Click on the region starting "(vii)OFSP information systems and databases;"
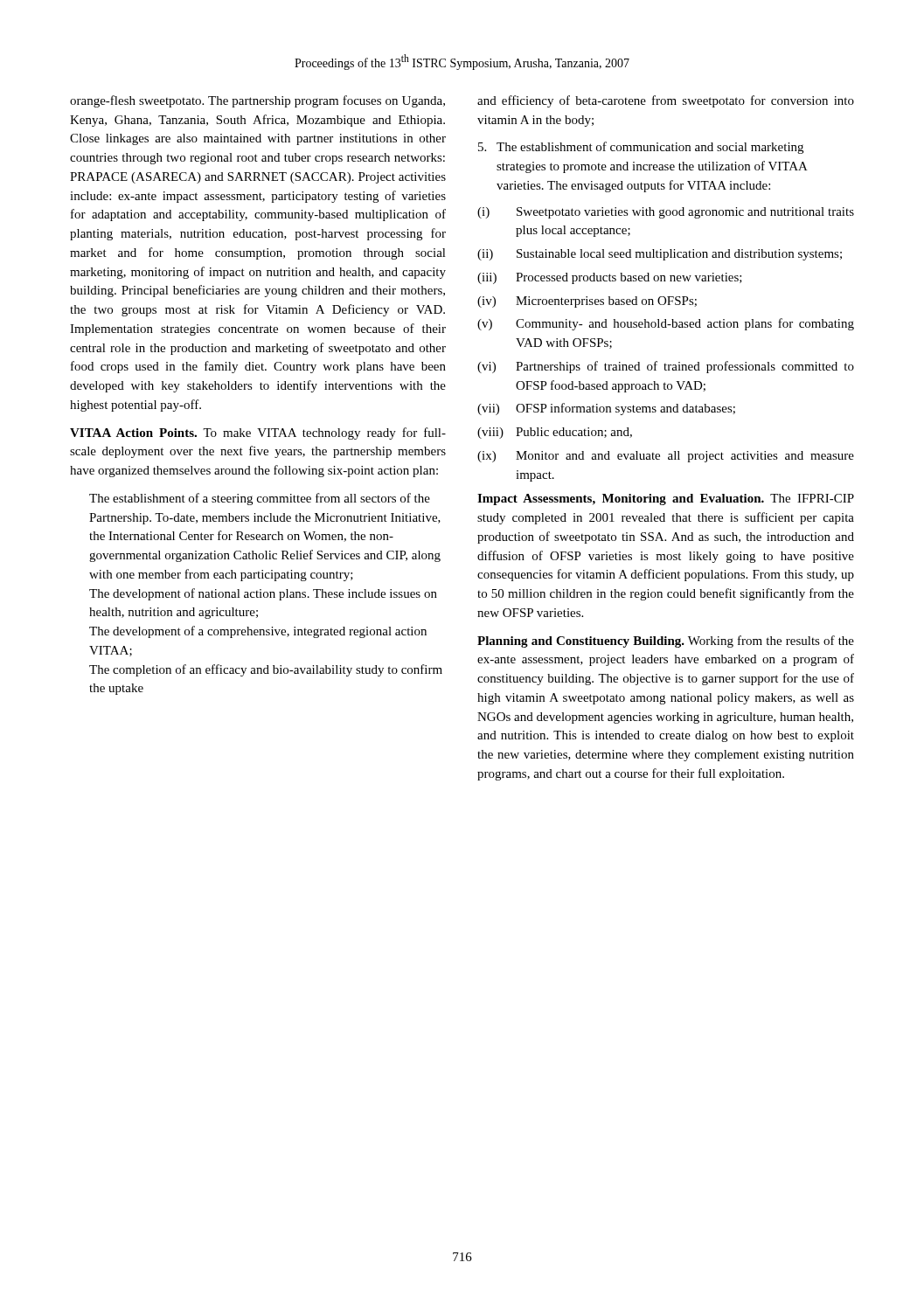924x1311 pixels. (666, 409)
